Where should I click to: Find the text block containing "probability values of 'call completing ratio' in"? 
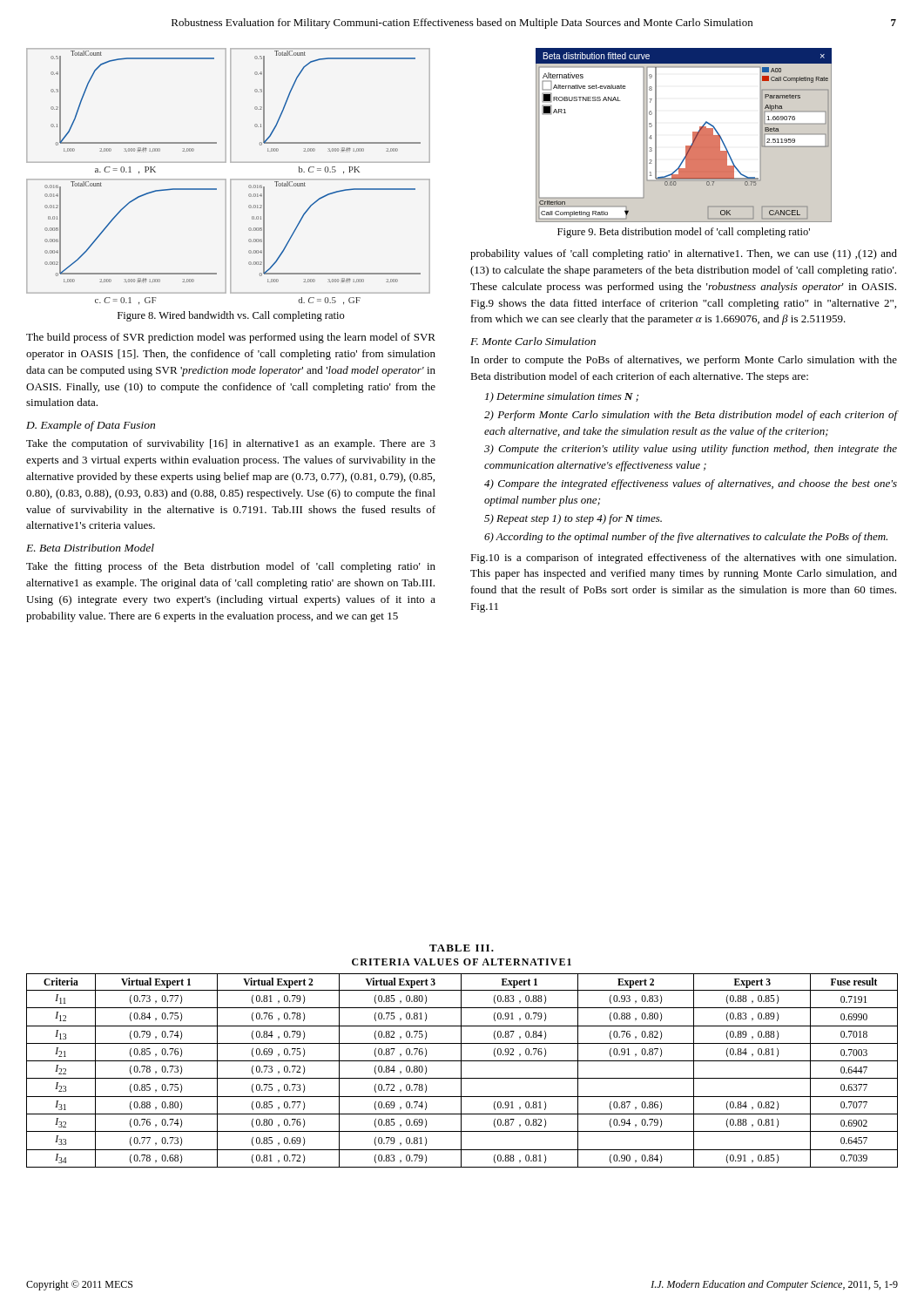point(684,286)
